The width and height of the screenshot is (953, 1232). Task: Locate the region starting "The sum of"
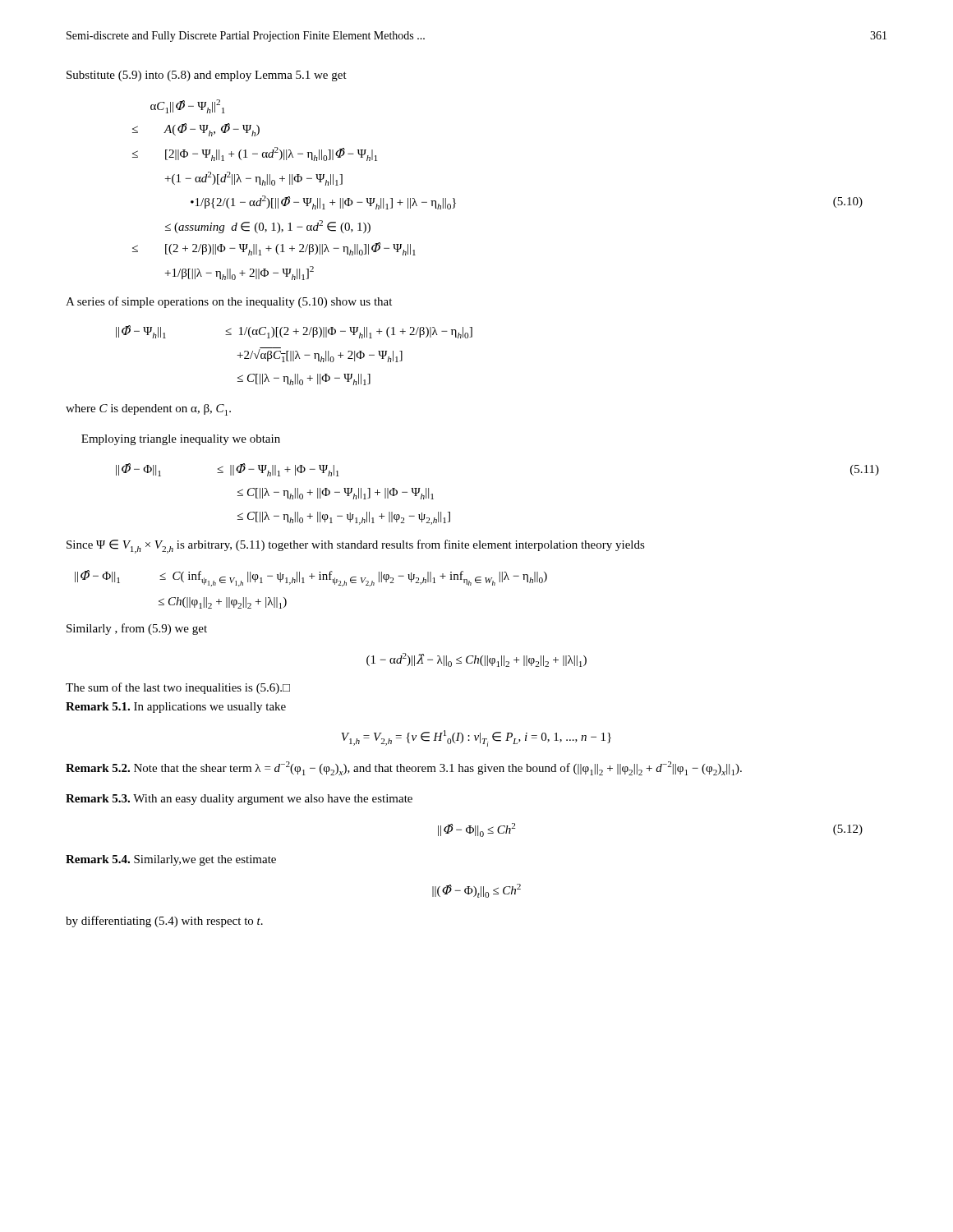[178, 697]
